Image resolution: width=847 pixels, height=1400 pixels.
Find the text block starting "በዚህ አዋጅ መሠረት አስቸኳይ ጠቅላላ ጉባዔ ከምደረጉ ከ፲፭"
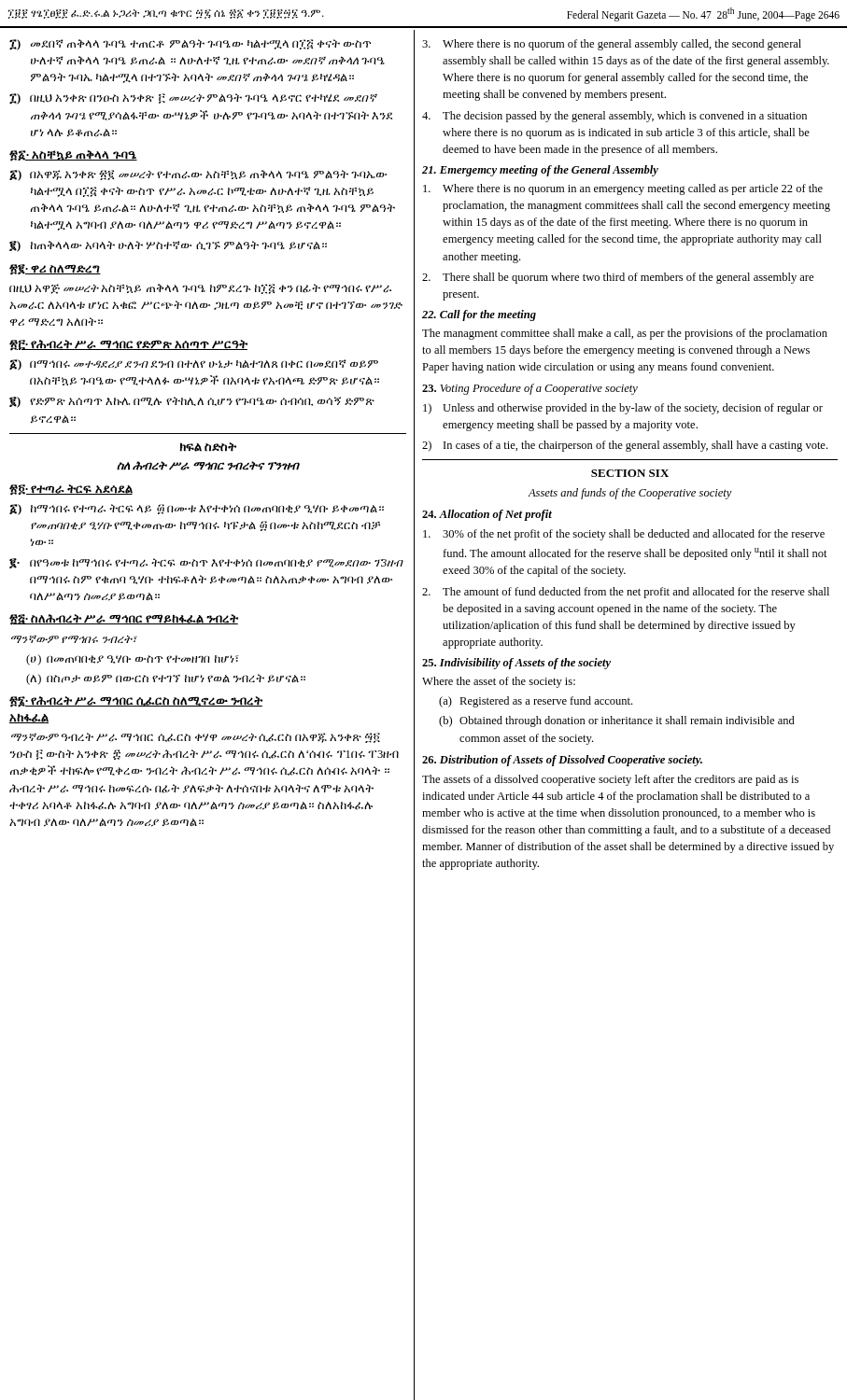[206, 305]
